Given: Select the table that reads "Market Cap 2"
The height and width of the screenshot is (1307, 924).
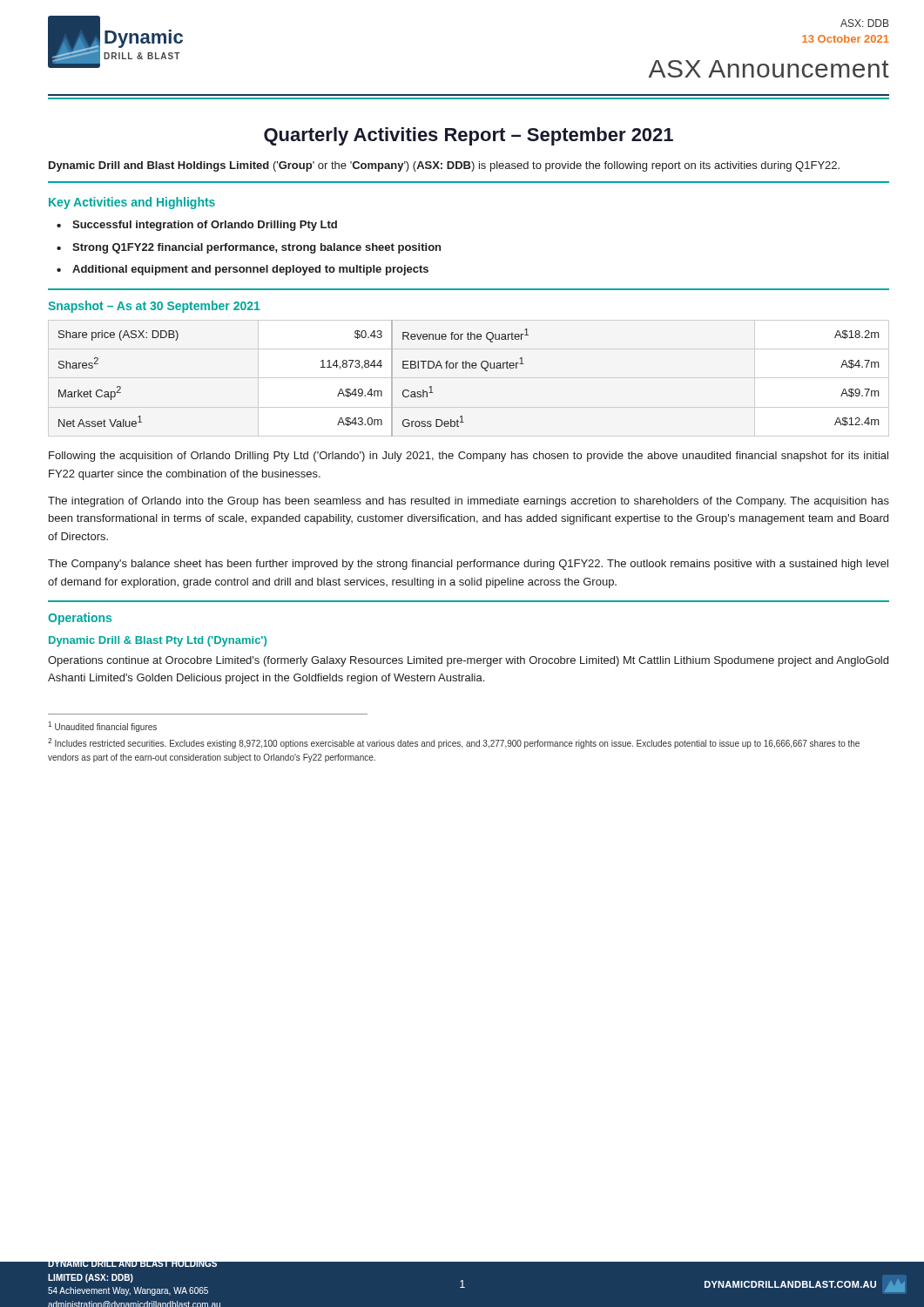Looking at the screenshot, I should point(469,378).
